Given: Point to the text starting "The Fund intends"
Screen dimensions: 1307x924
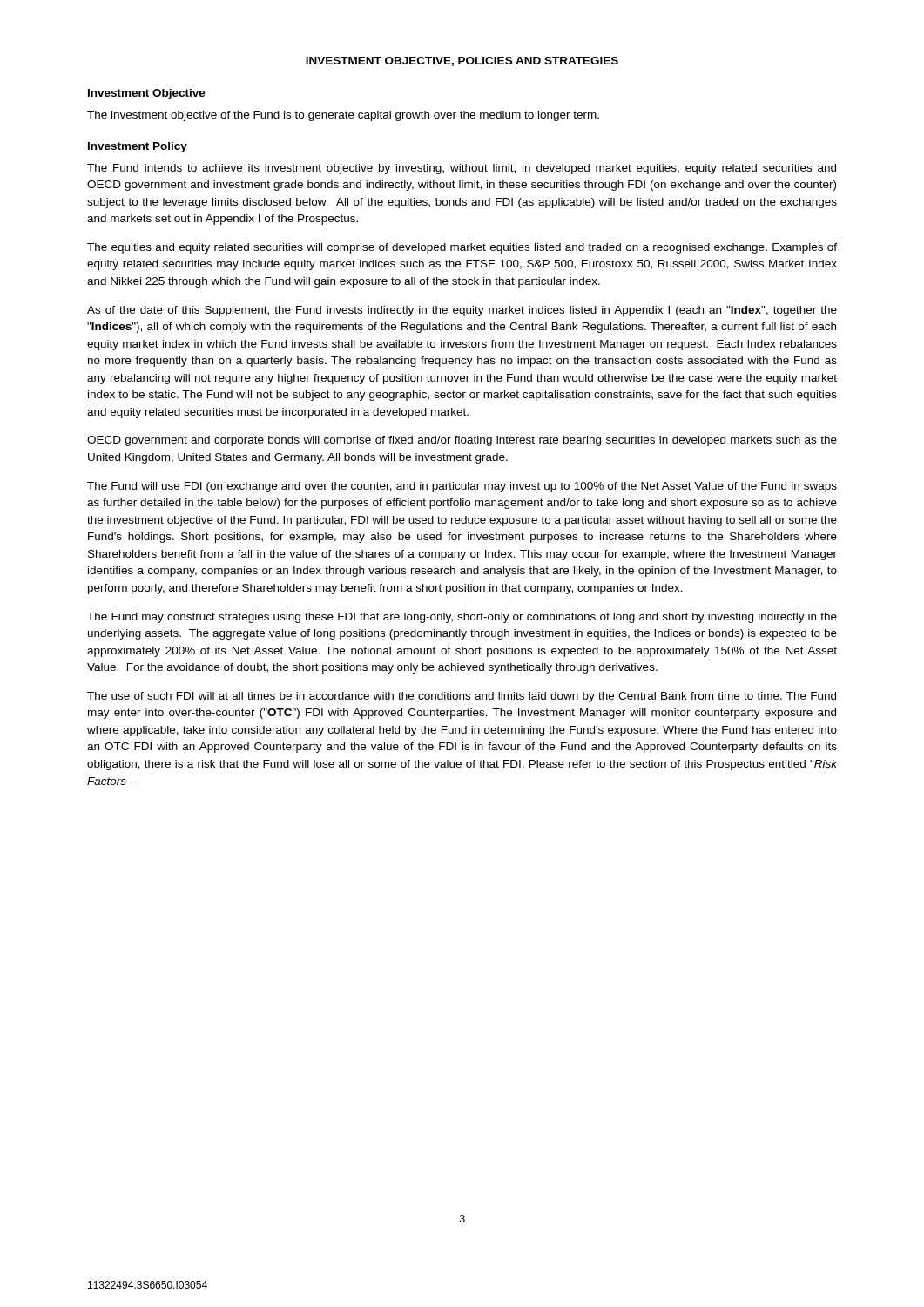Looking at the screenshot, I should click(462, 193).
